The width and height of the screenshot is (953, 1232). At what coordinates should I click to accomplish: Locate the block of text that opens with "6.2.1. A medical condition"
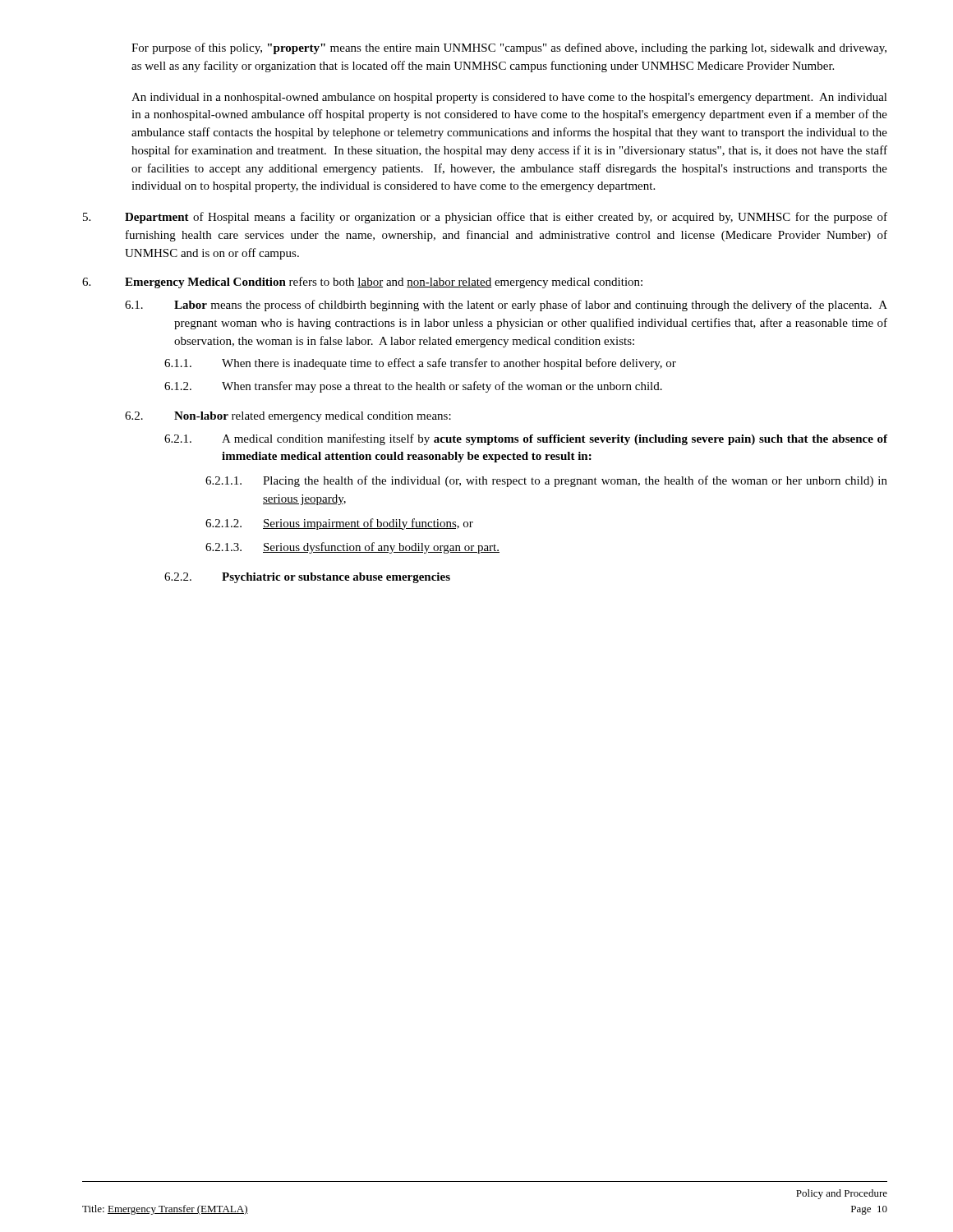526,448
